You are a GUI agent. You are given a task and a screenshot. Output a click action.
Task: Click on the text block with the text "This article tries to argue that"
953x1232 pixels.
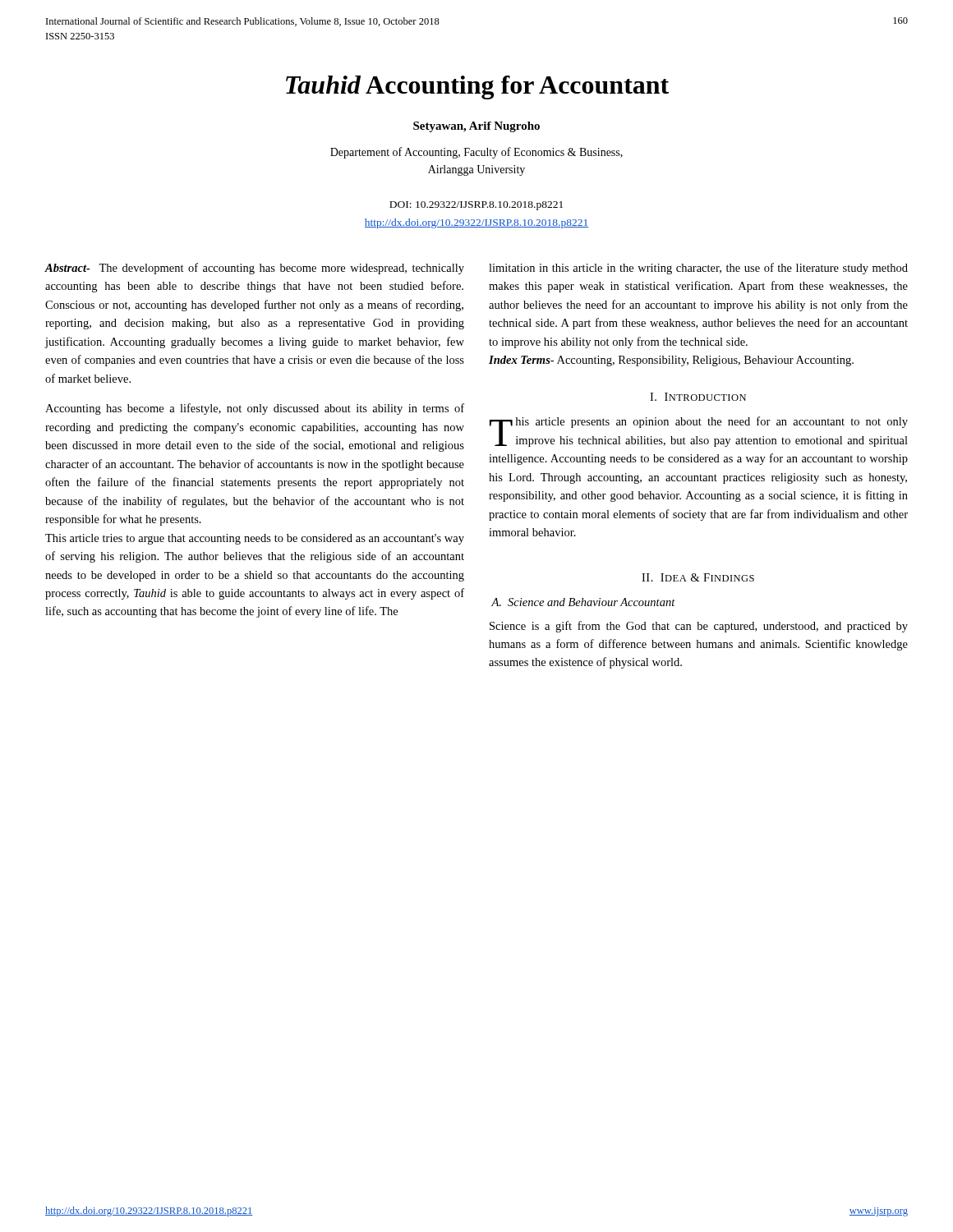coord(255,574)
